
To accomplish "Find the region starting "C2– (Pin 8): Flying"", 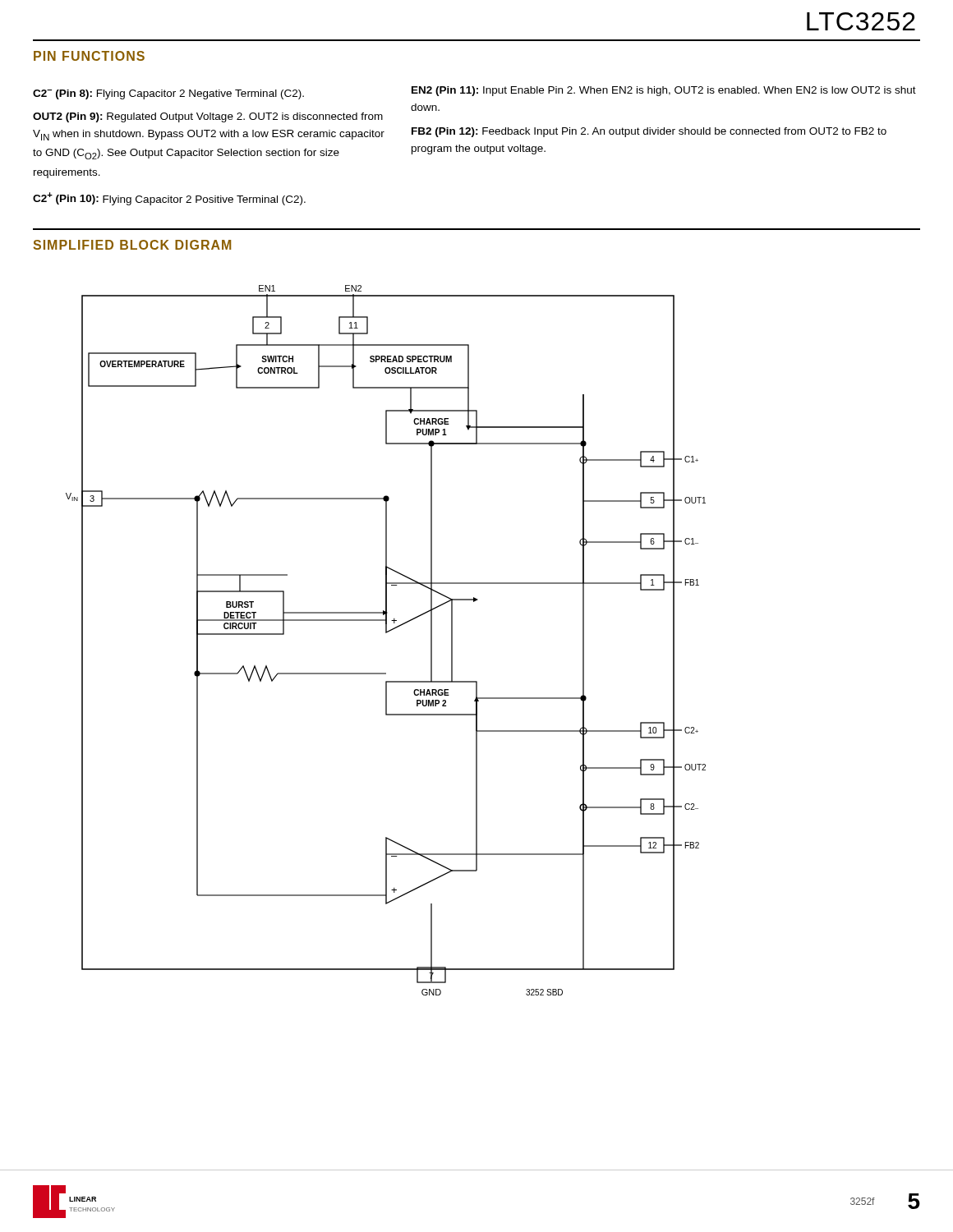I will (x=210, y=145).
